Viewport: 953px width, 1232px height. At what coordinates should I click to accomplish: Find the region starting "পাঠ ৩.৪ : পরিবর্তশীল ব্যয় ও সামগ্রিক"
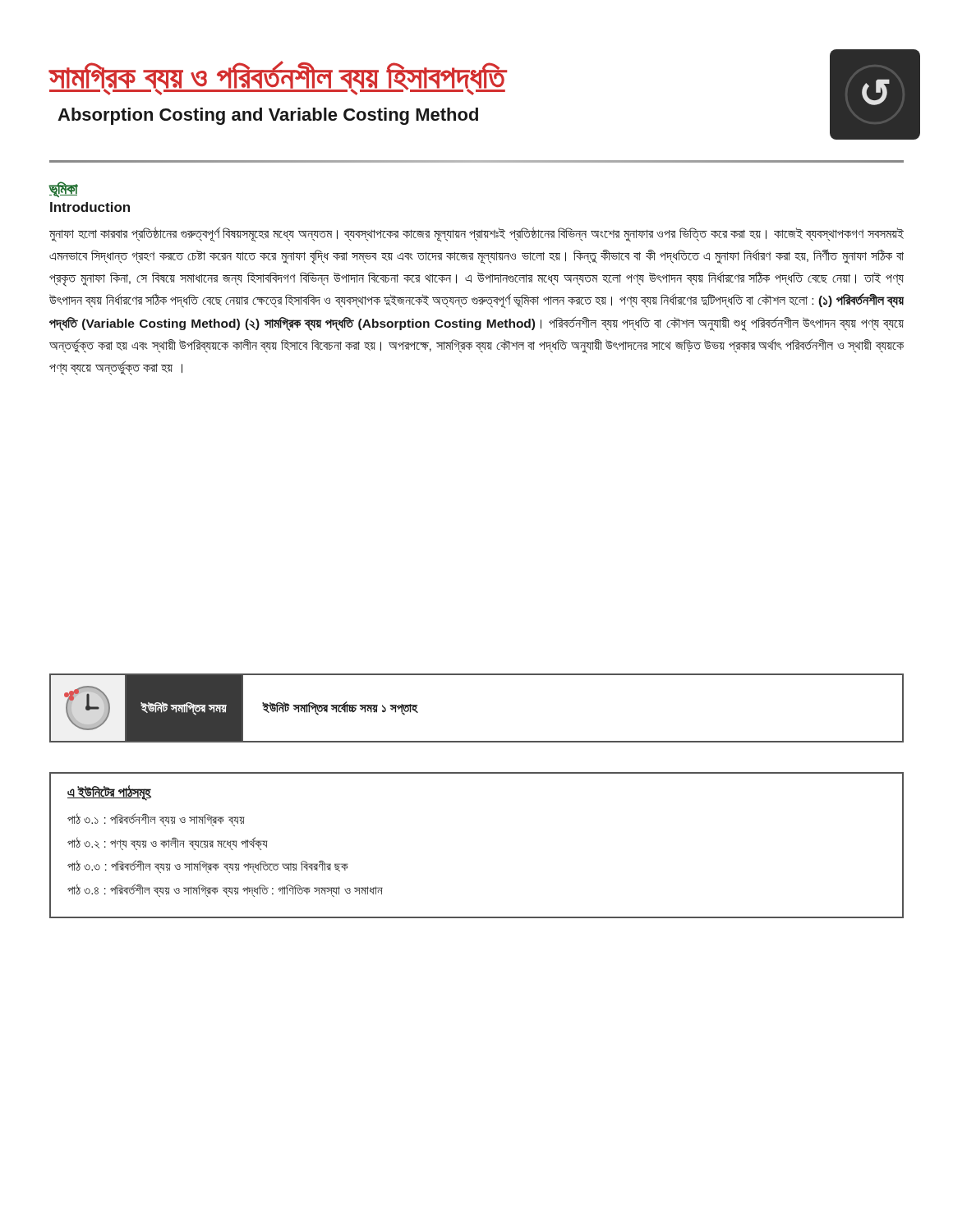click(x=225, y=890)
